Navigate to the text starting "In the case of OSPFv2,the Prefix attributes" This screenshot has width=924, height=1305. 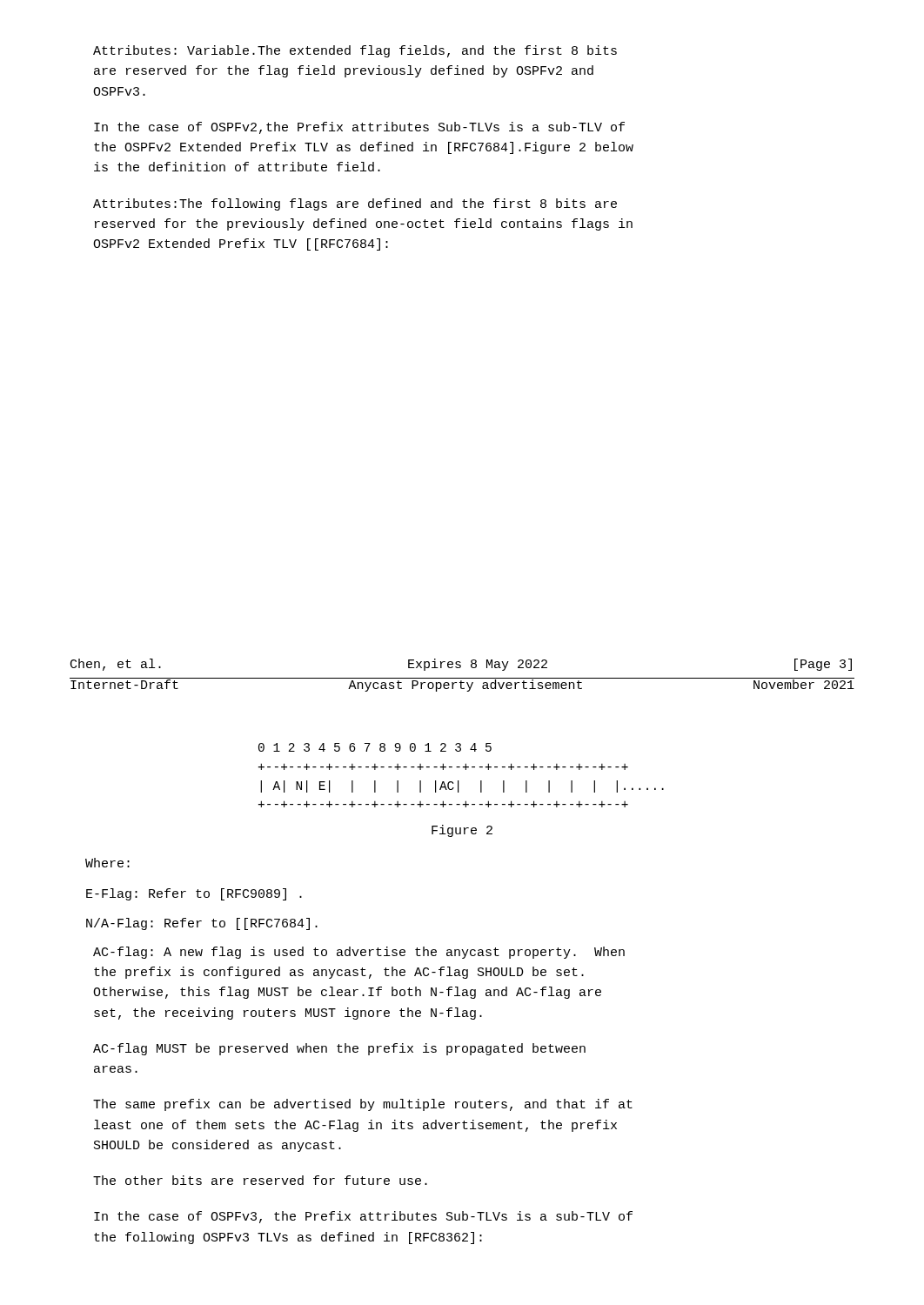click(352, 148)
